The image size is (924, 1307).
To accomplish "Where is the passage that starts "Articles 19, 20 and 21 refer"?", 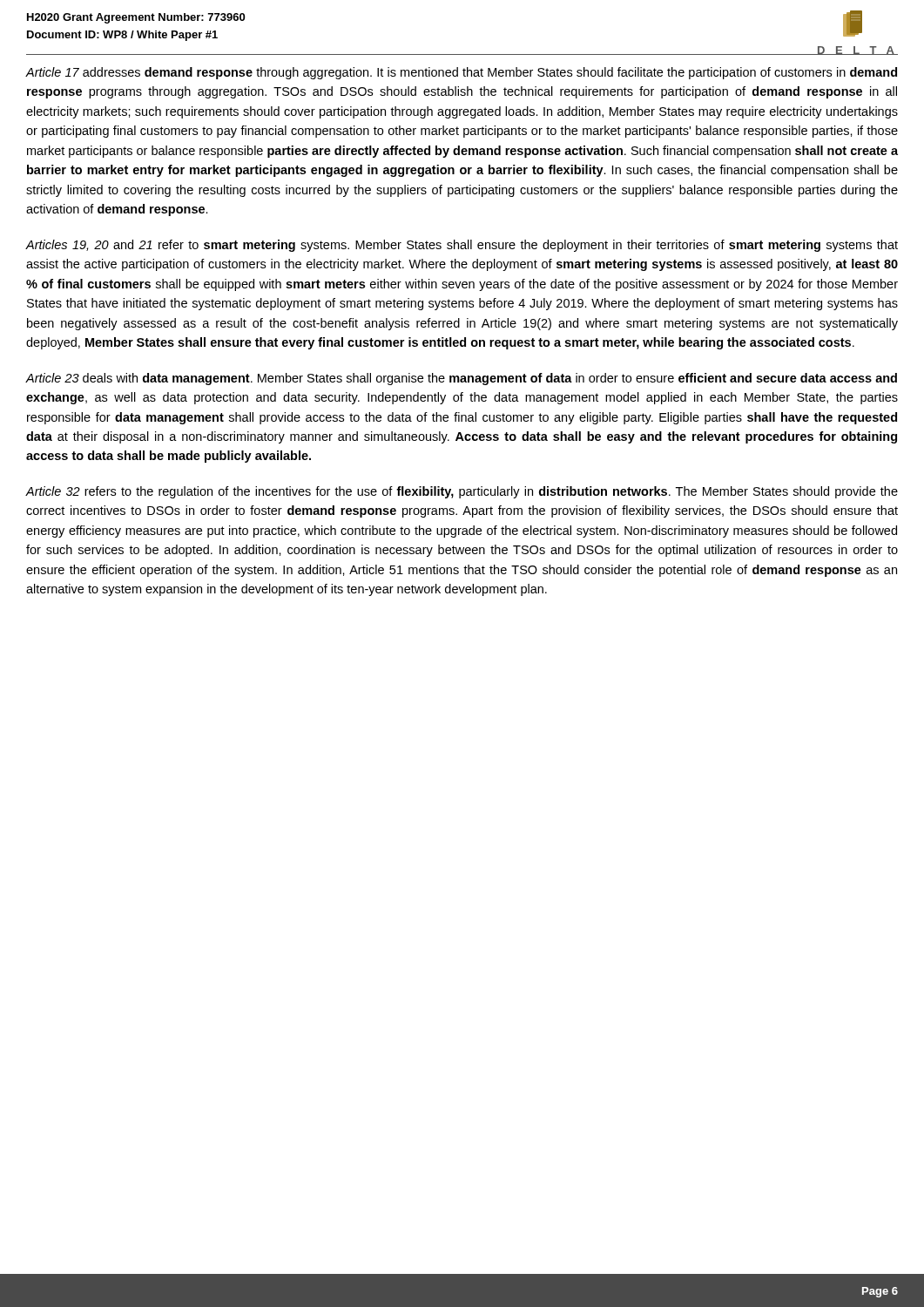I will coord(462,294).
